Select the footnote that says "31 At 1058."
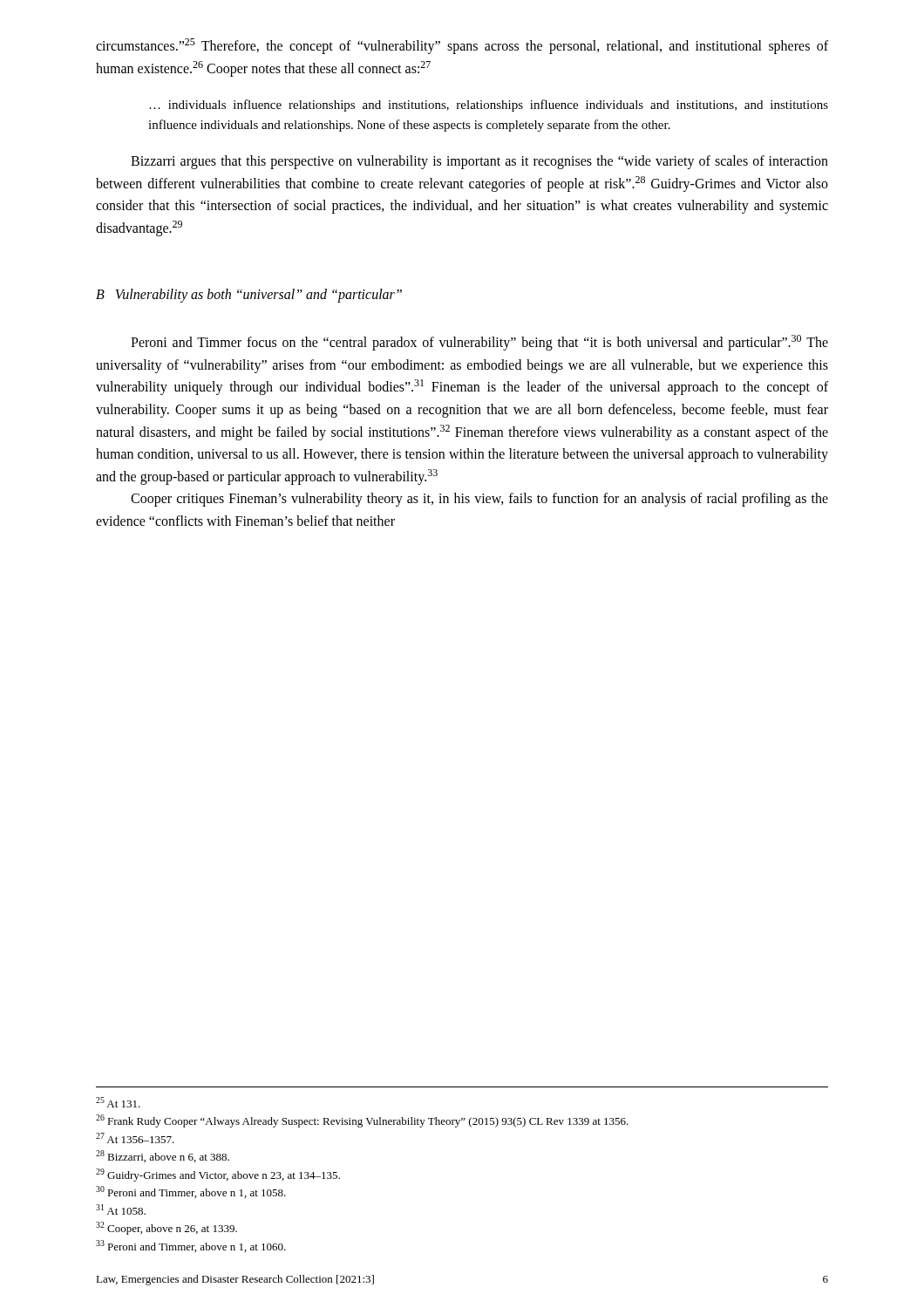The width and height of the screenshot is (924, 1308). point(121,1209)
